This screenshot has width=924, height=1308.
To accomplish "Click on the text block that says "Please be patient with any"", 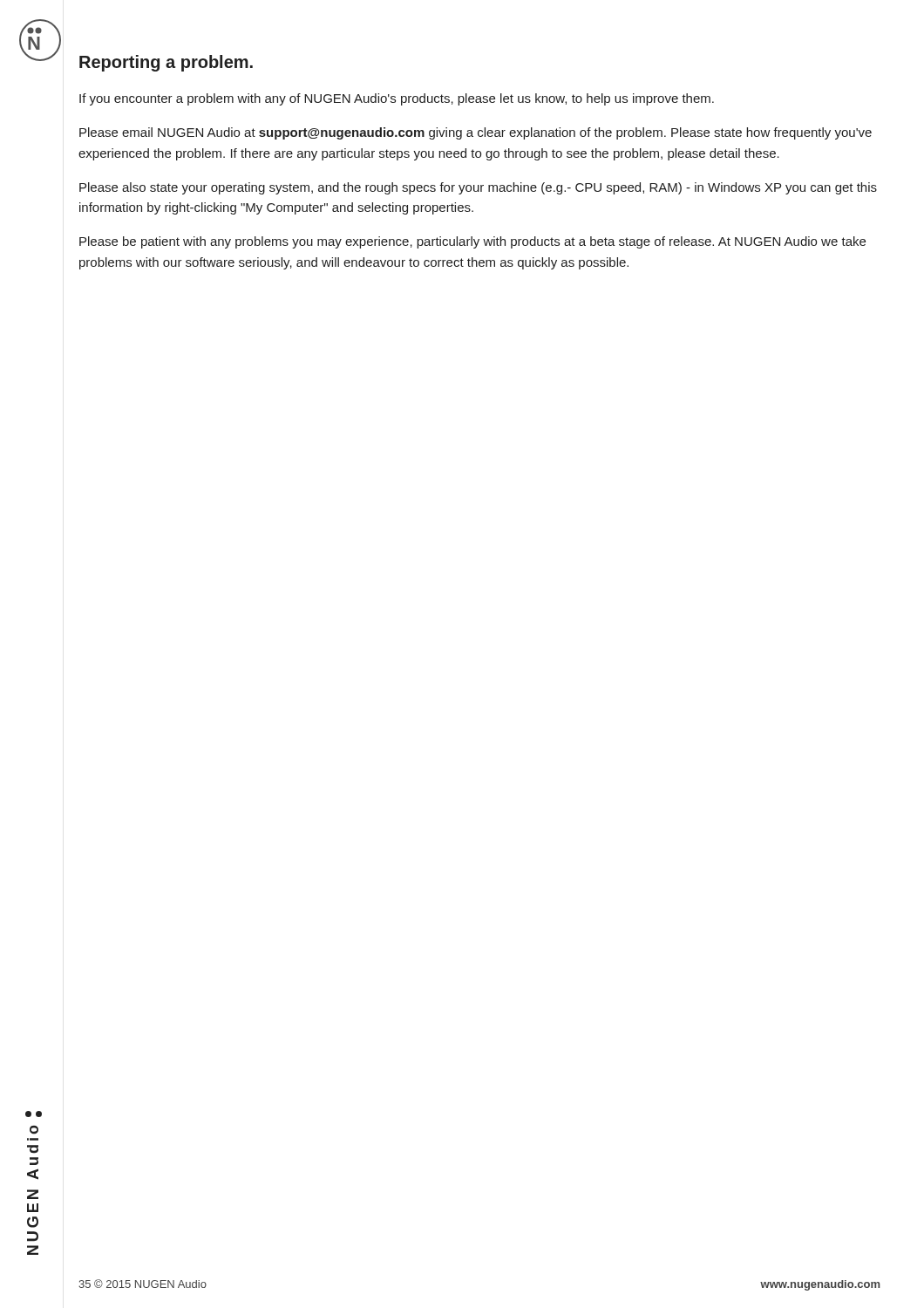I will point(472,251).
